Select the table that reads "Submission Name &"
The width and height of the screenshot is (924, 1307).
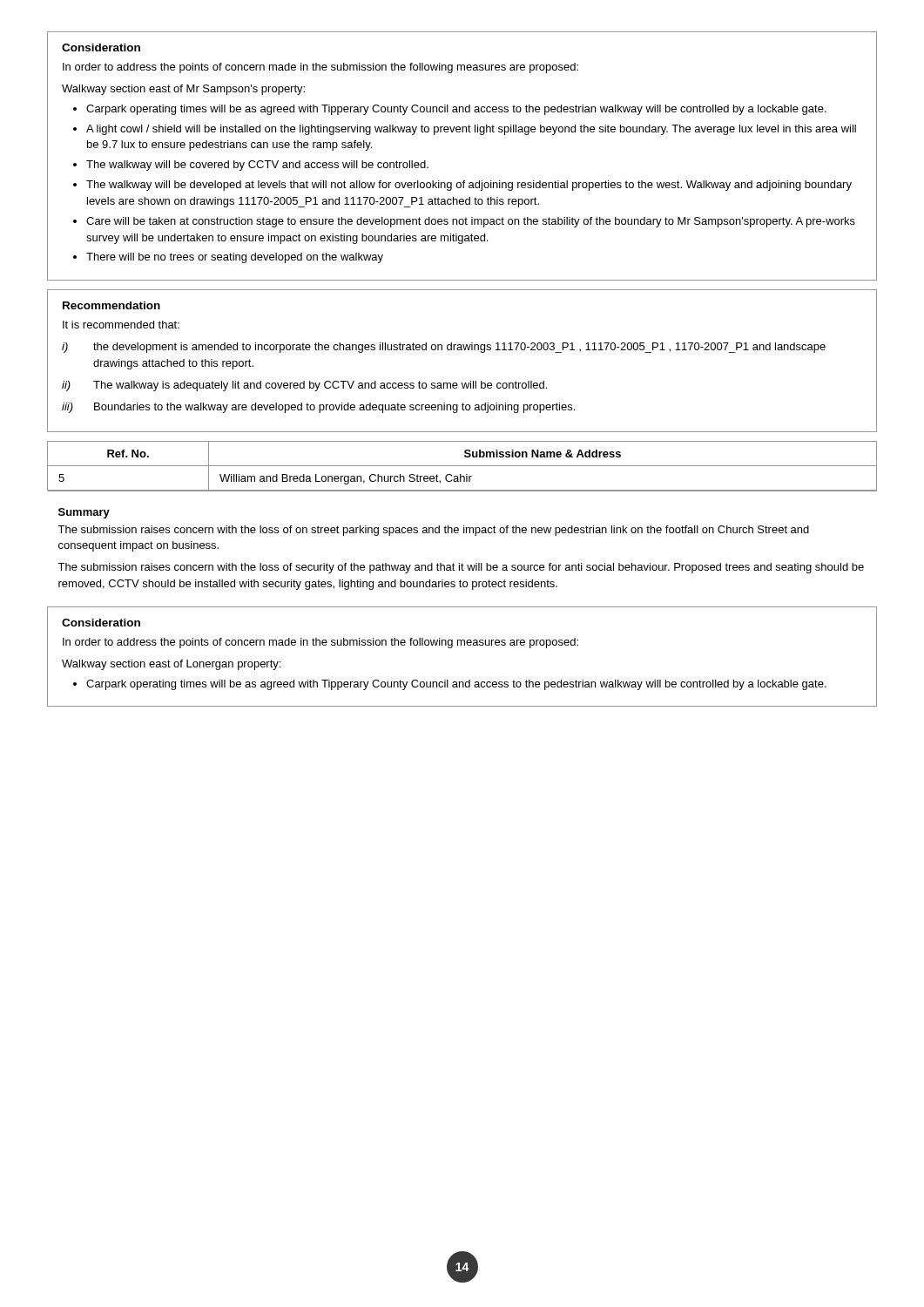pos(462,519)
